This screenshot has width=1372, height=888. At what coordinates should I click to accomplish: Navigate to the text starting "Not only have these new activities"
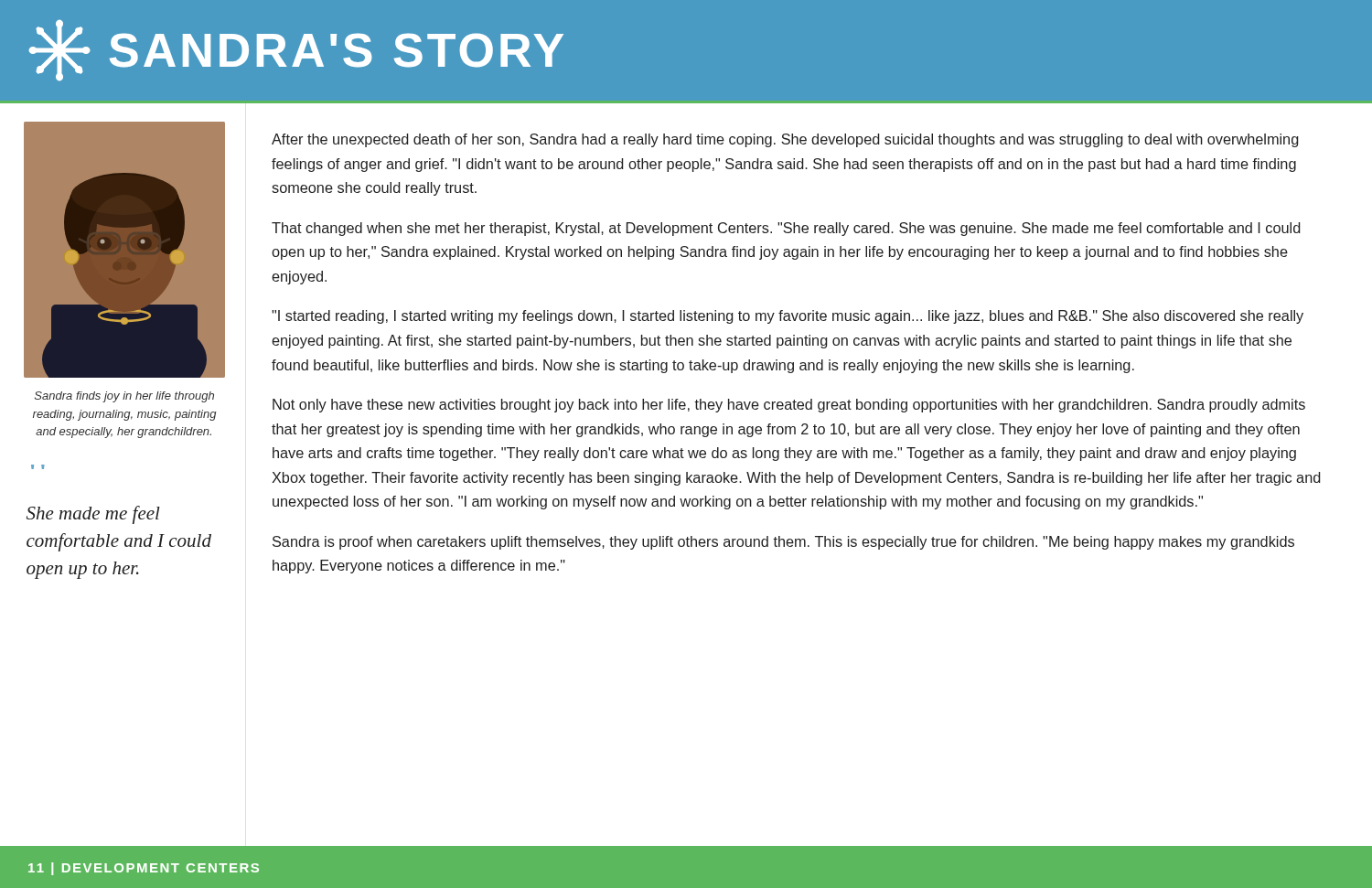point(796,453)
